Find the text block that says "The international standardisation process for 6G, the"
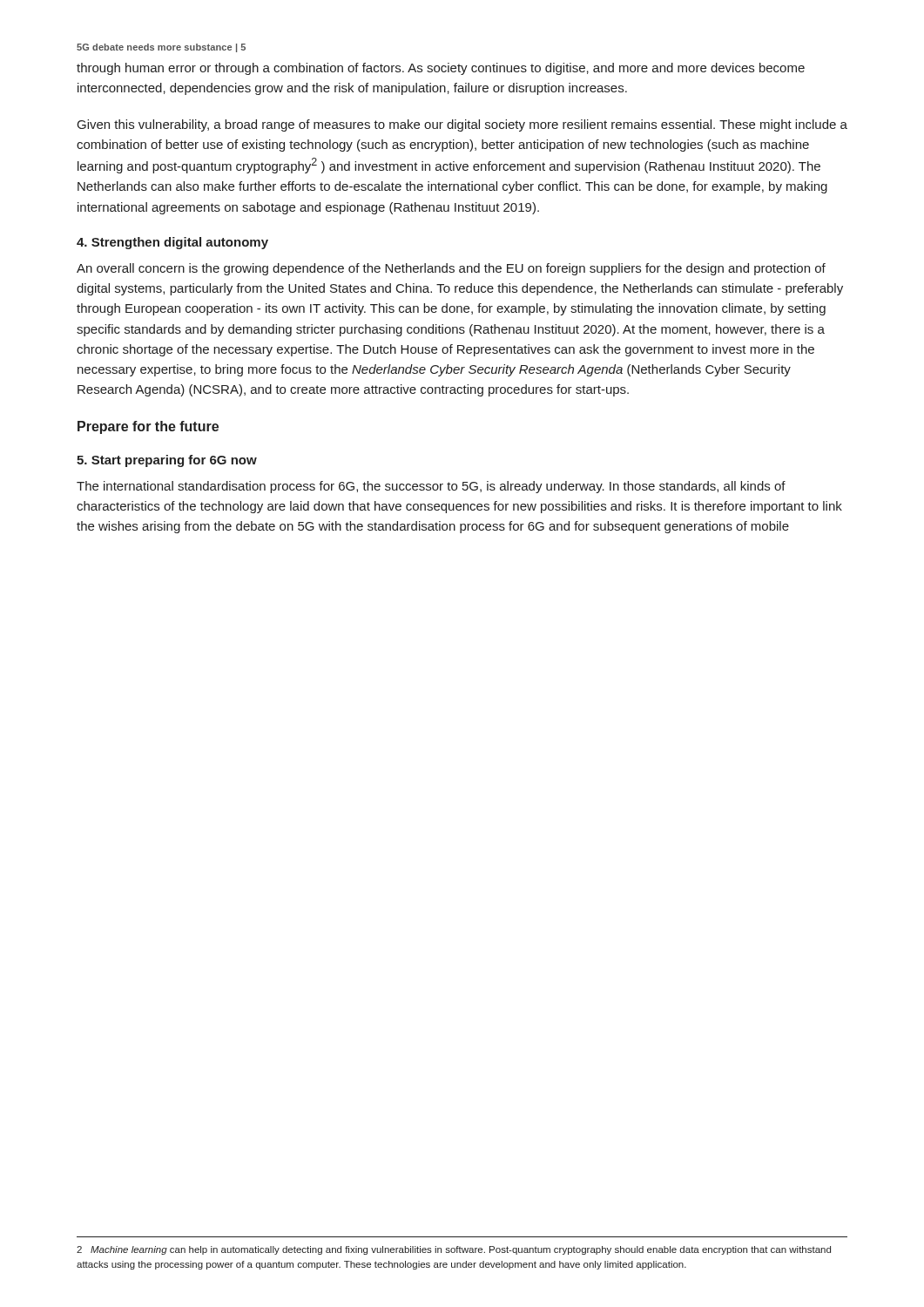Screen dimensions: 1307x924 459,506
